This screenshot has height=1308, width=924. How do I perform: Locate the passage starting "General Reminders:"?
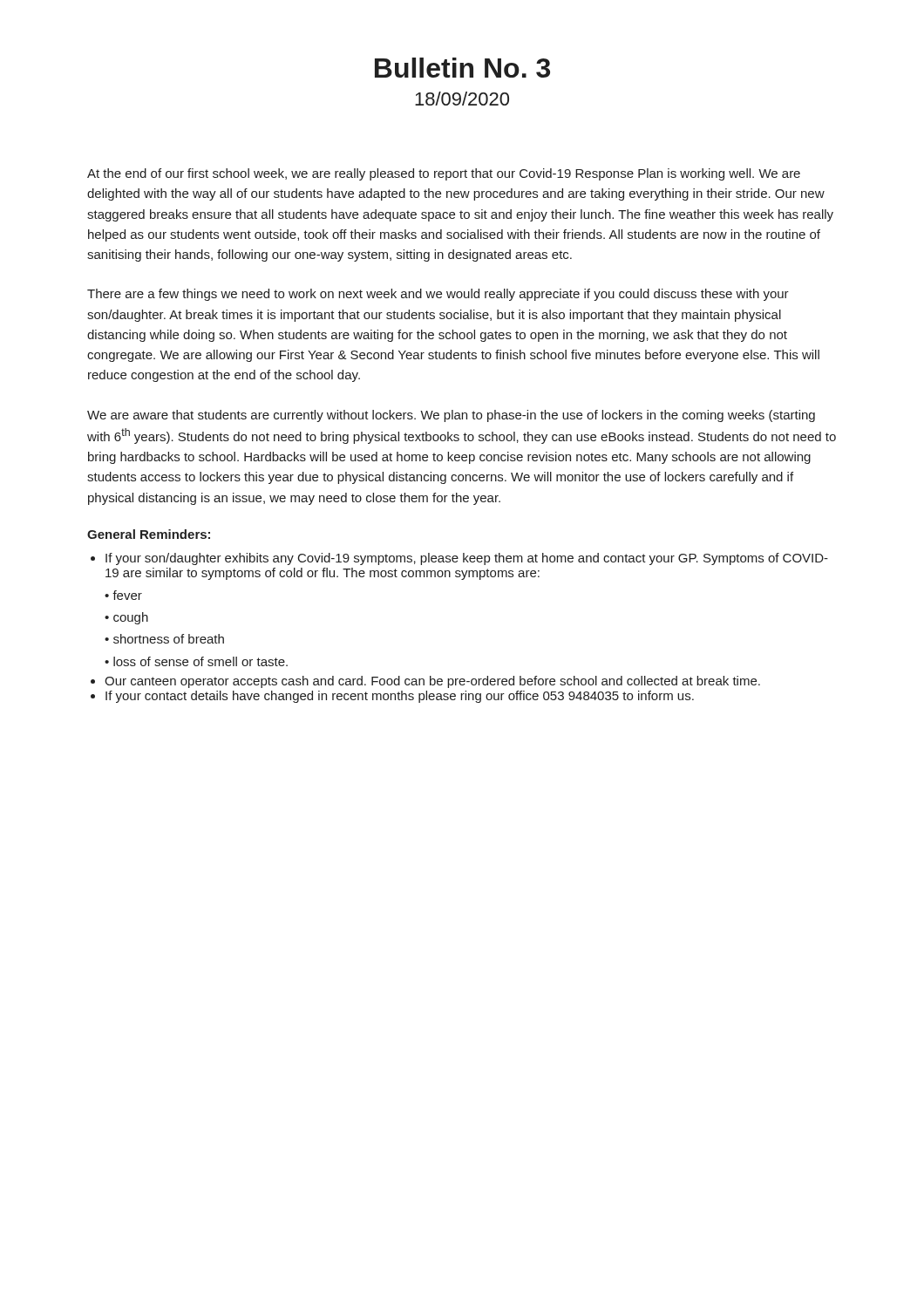click(x=149, y=534)
